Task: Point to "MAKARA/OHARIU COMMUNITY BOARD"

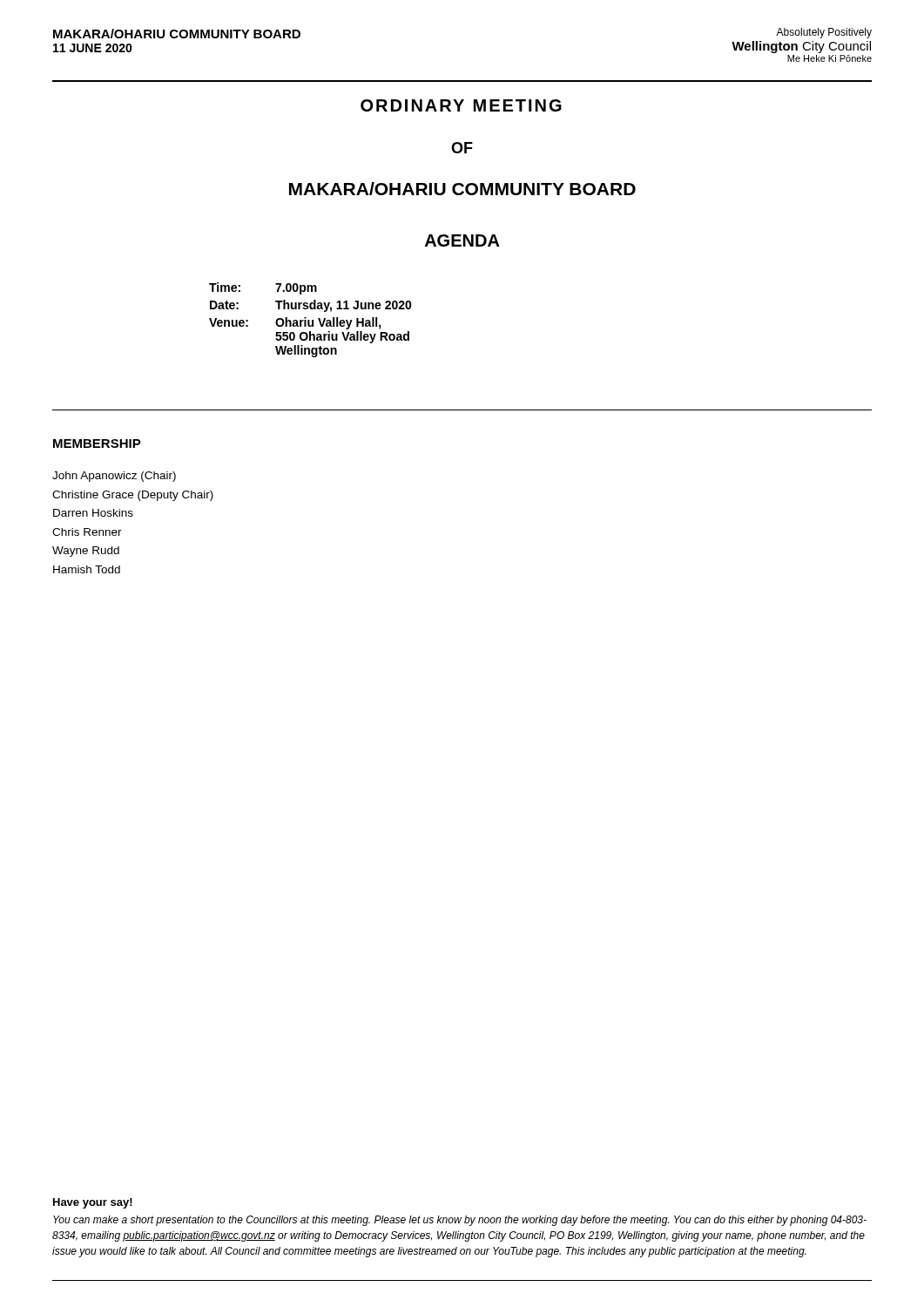Action: 462,189
